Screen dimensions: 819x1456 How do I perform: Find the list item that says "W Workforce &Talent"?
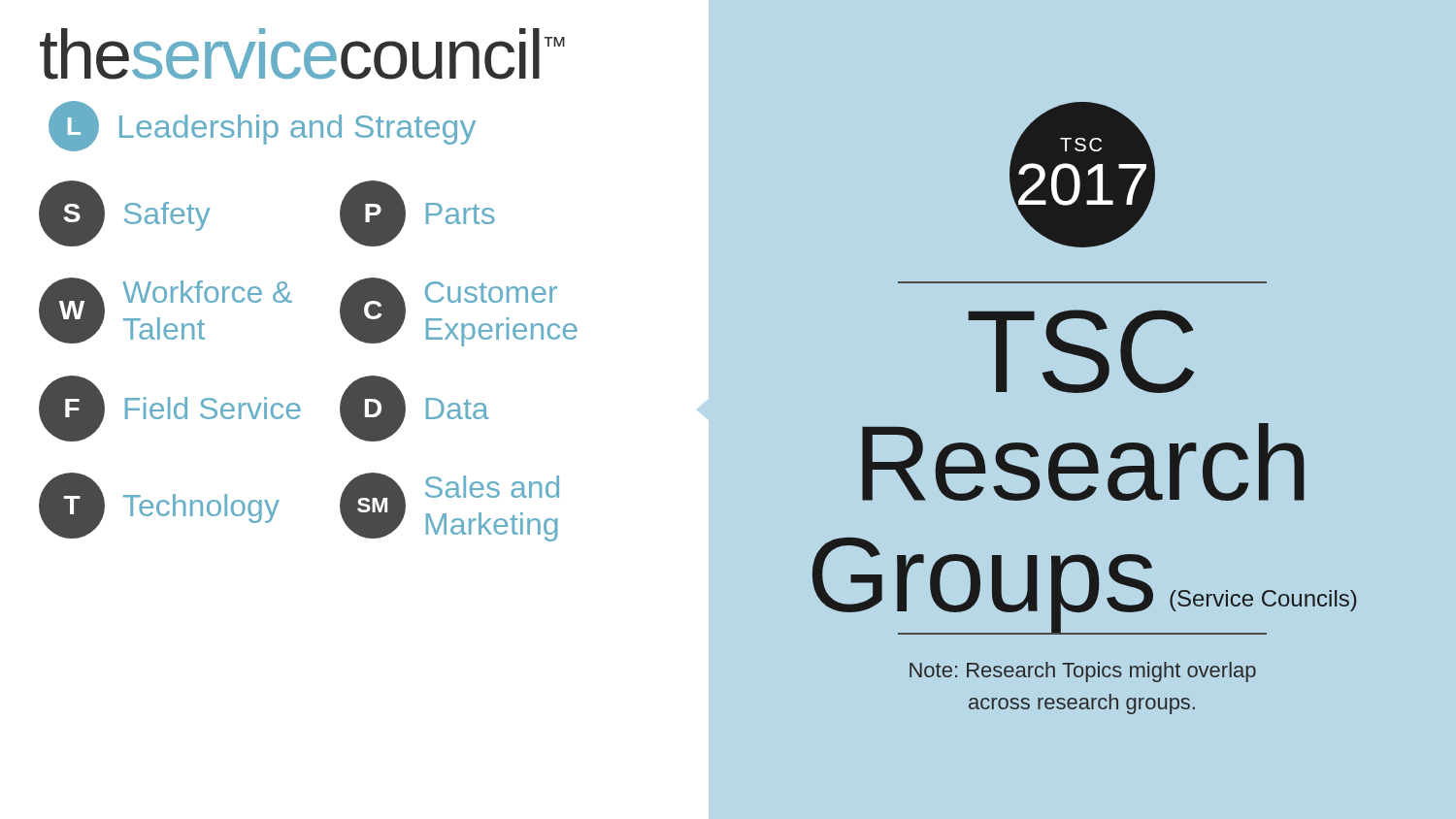pos(166,311)
